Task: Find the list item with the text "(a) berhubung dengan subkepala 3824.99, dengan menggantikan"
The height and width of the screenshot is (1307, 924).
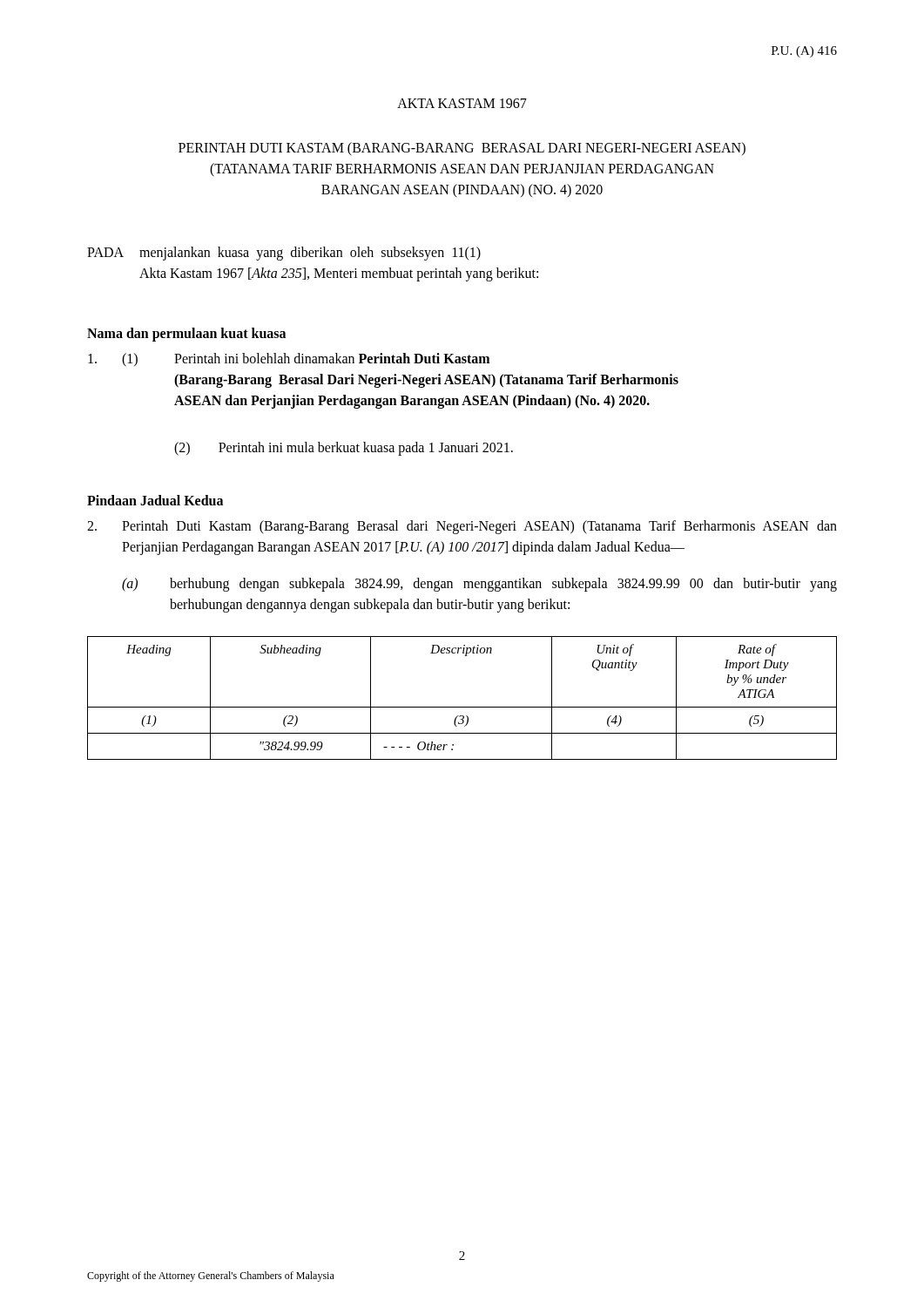Action: 479,594
